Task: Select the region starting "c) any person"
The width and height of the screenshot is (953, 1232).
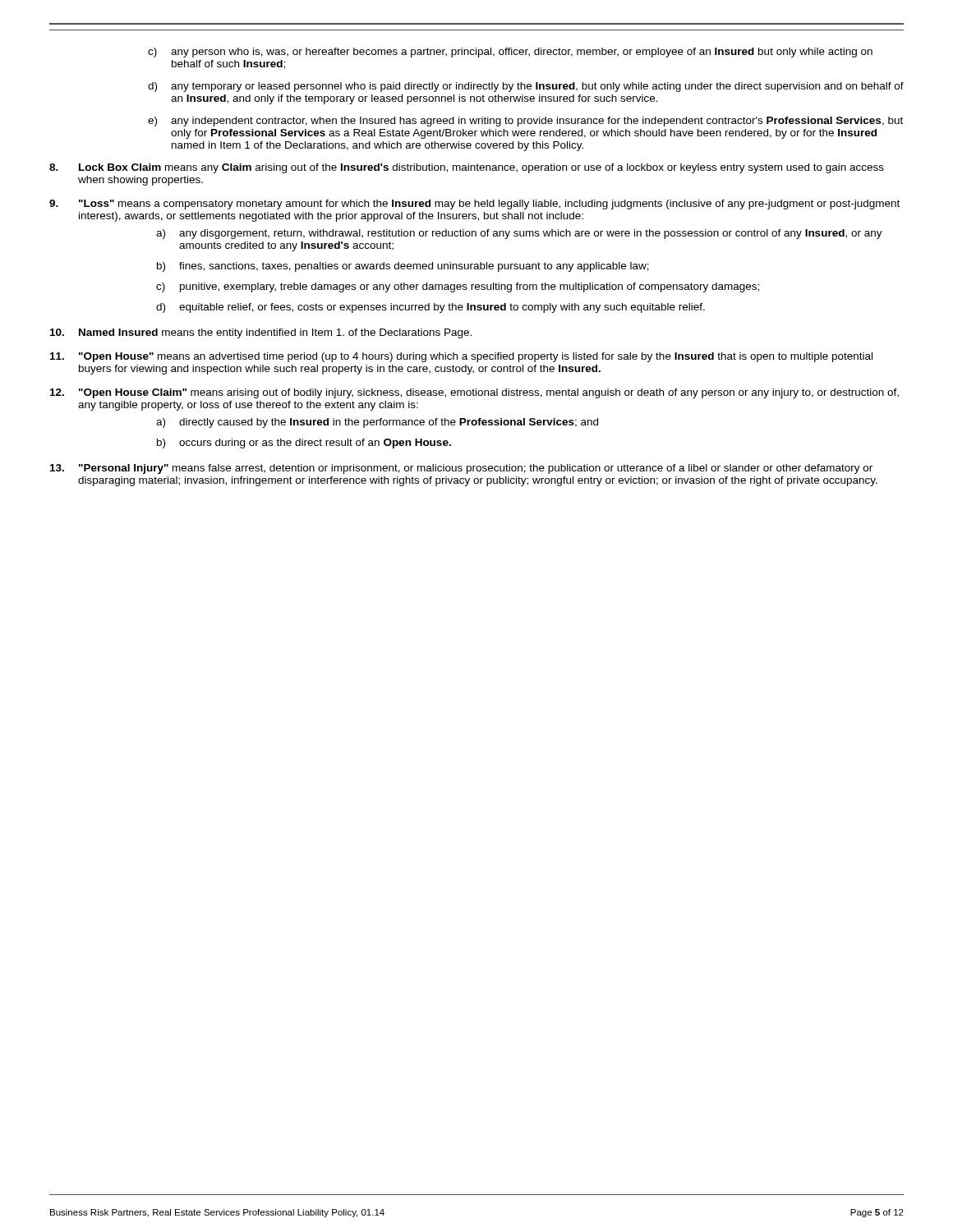Action: (526, 58)
